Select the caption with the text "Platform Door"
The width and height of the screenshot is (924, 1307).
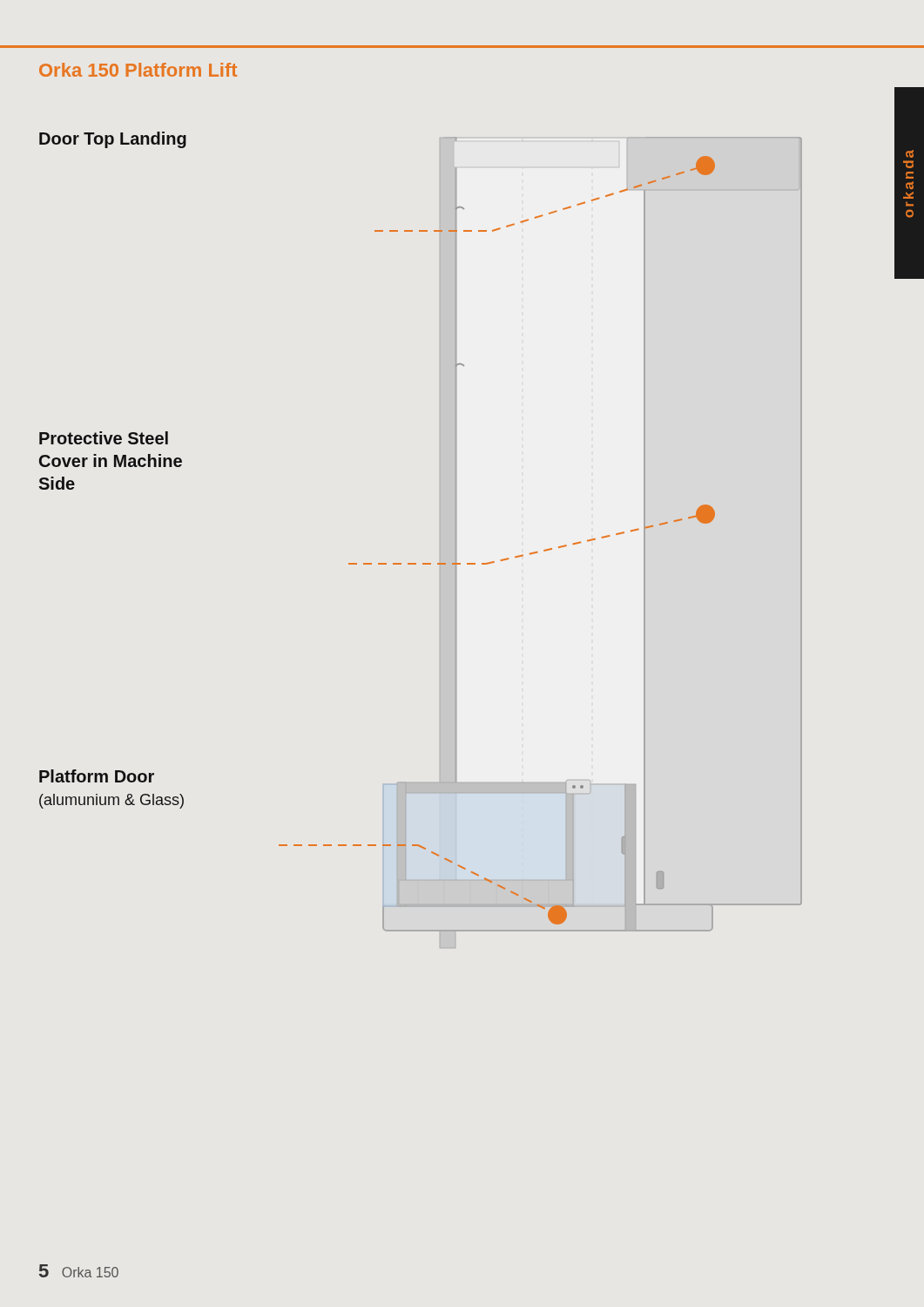tap(96, 776)
